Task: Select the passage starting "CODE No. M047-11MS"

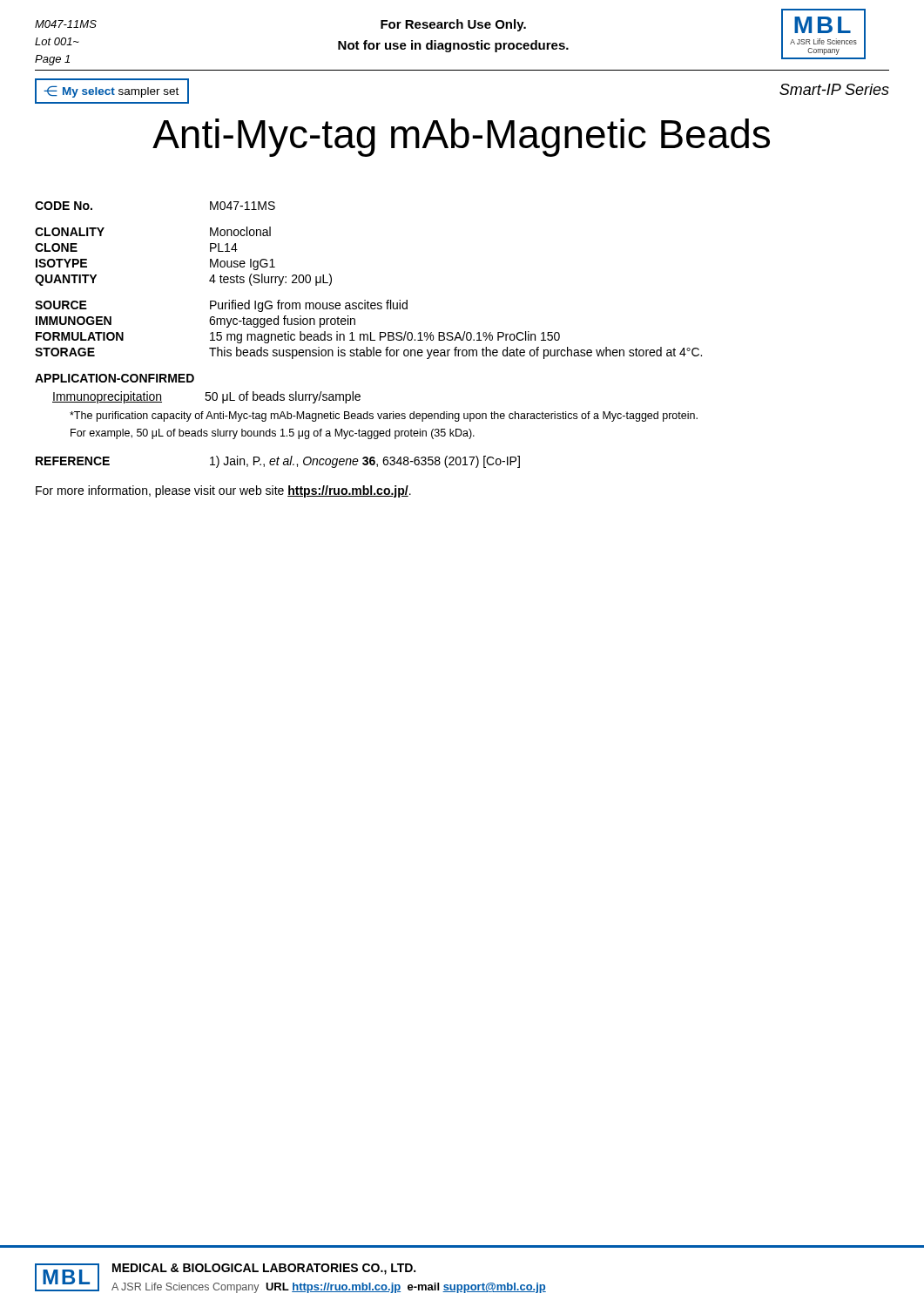Action: click(x=66, y=205)
